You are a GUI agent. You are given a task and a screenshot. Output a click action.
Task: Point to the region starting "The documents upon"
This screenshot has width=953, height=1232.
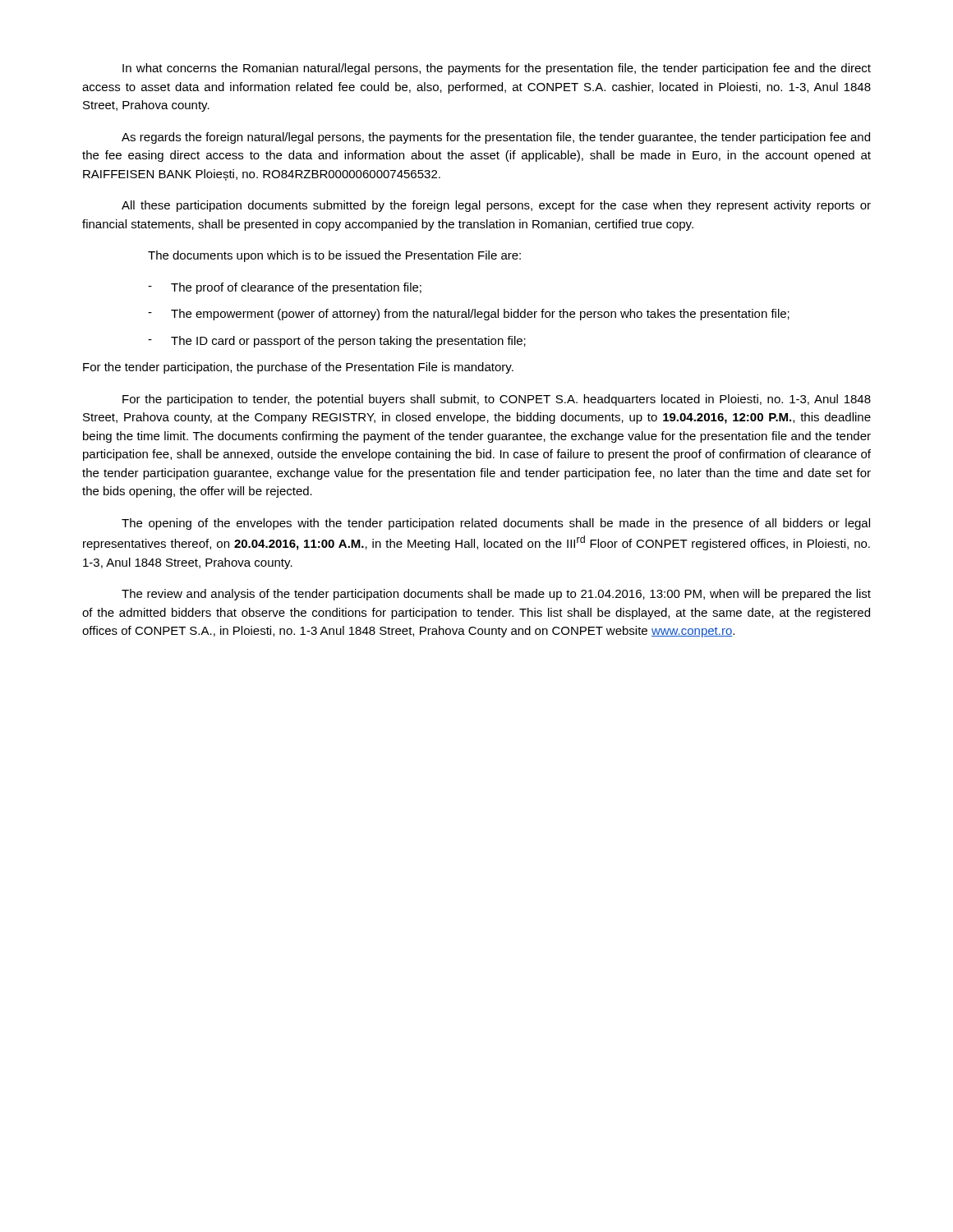coord(335,255)
